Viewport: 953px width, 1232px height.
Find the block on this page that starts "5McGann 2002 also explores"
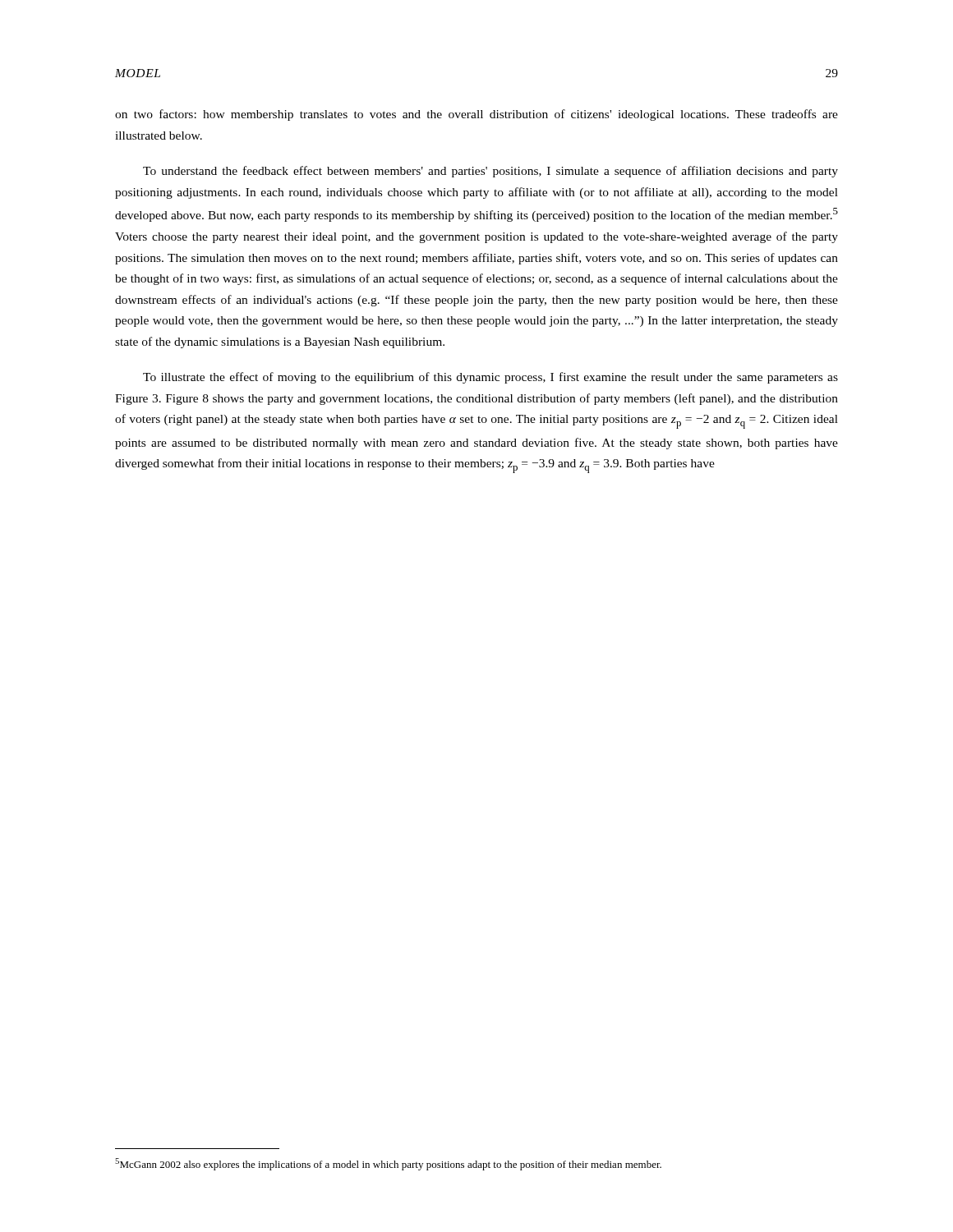388,1163
